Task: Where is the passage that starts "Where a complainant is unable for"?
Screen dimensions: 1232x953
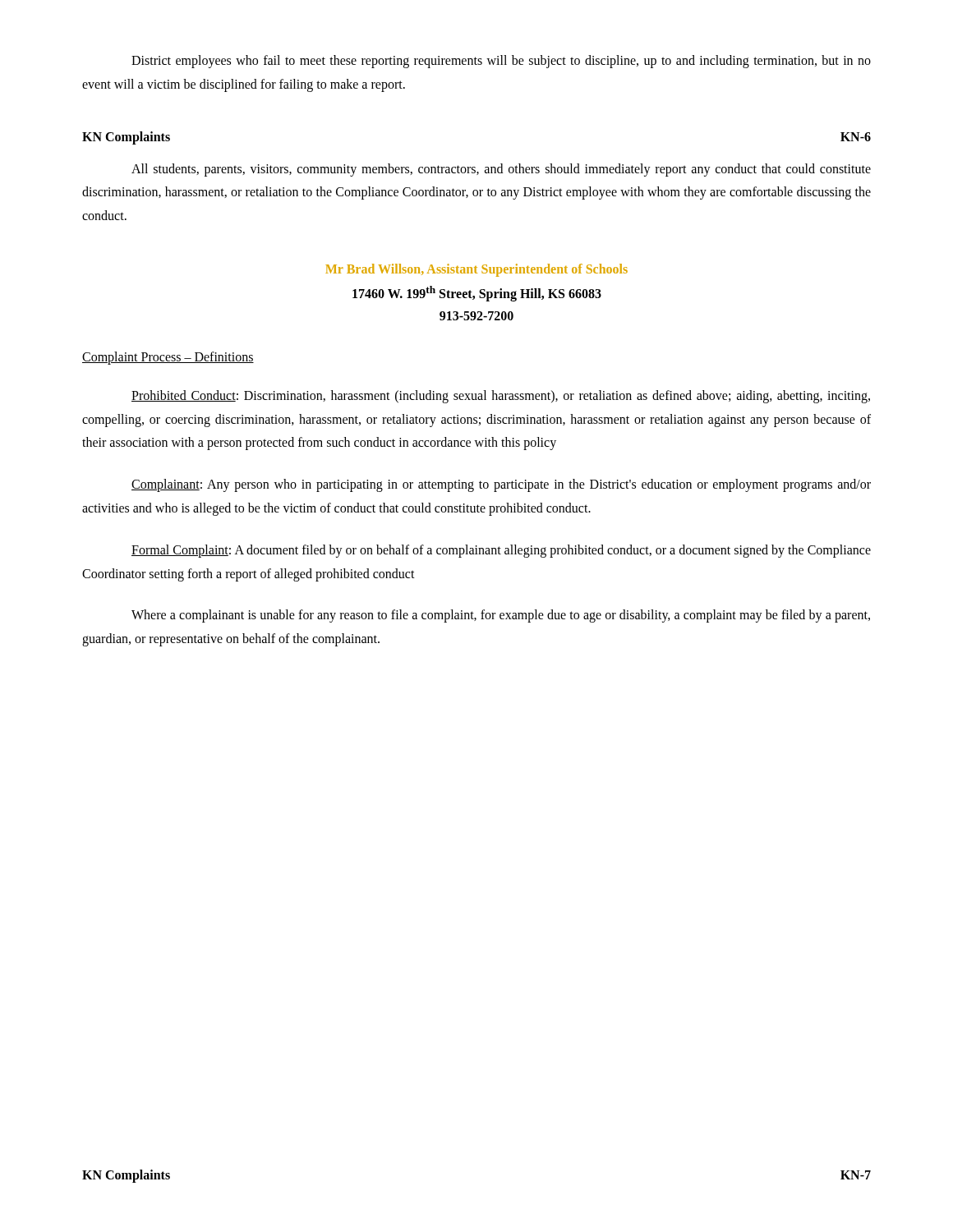Action: [x=476, y=627]
